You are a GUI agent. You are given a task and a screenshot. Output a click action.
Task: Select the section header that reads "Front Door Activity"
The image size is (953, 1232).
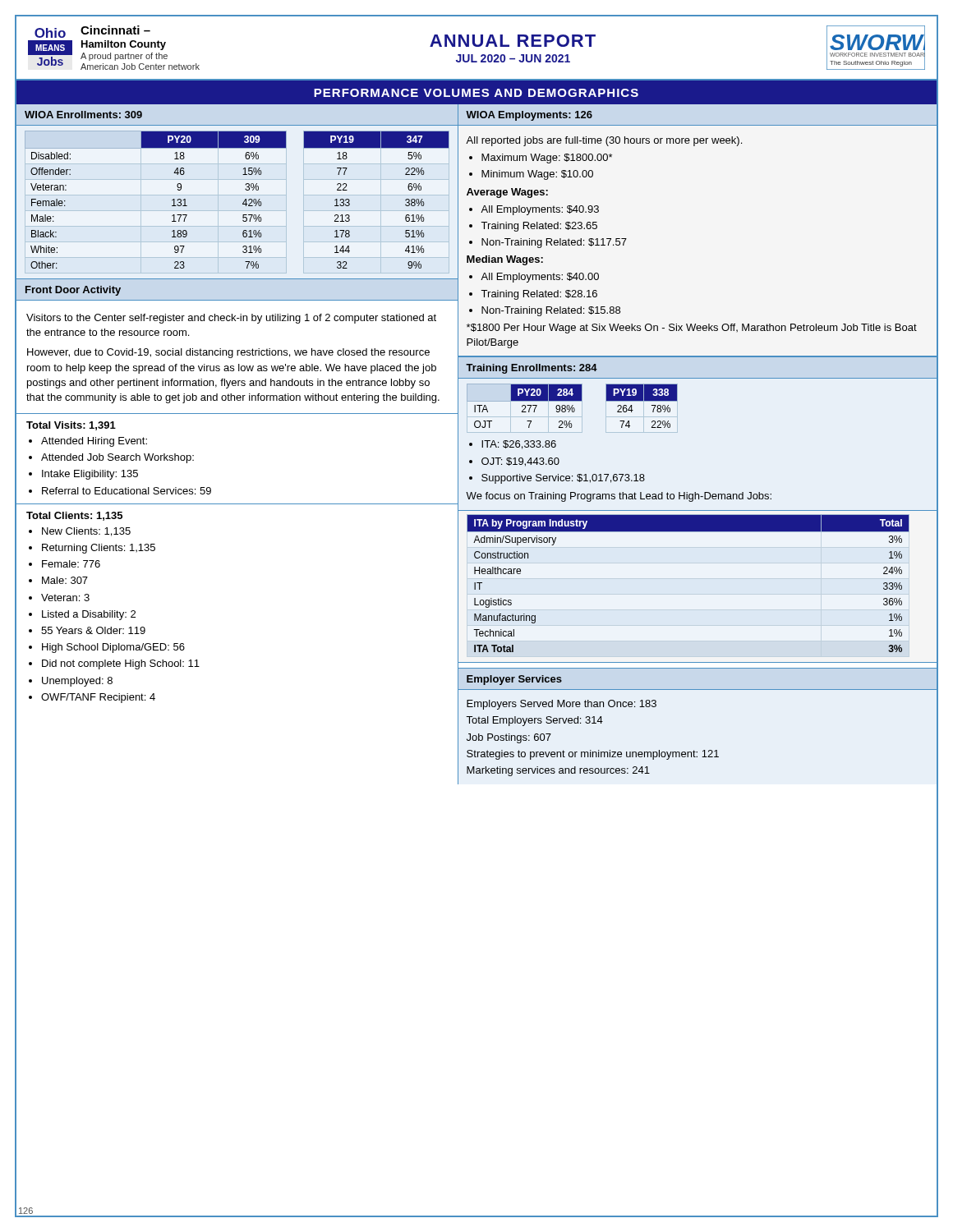73,290
